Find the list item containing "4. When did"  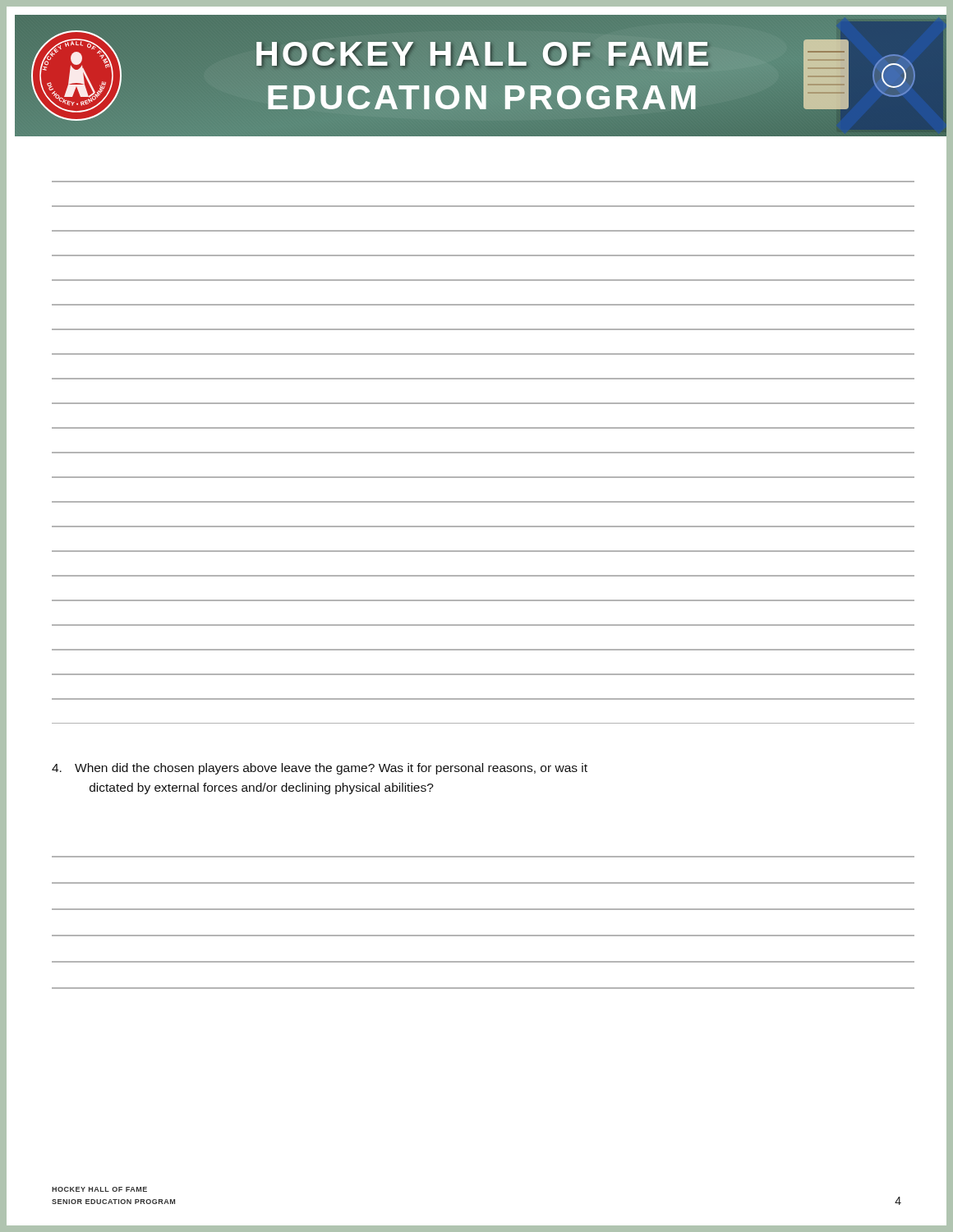(x=476, y=778)
